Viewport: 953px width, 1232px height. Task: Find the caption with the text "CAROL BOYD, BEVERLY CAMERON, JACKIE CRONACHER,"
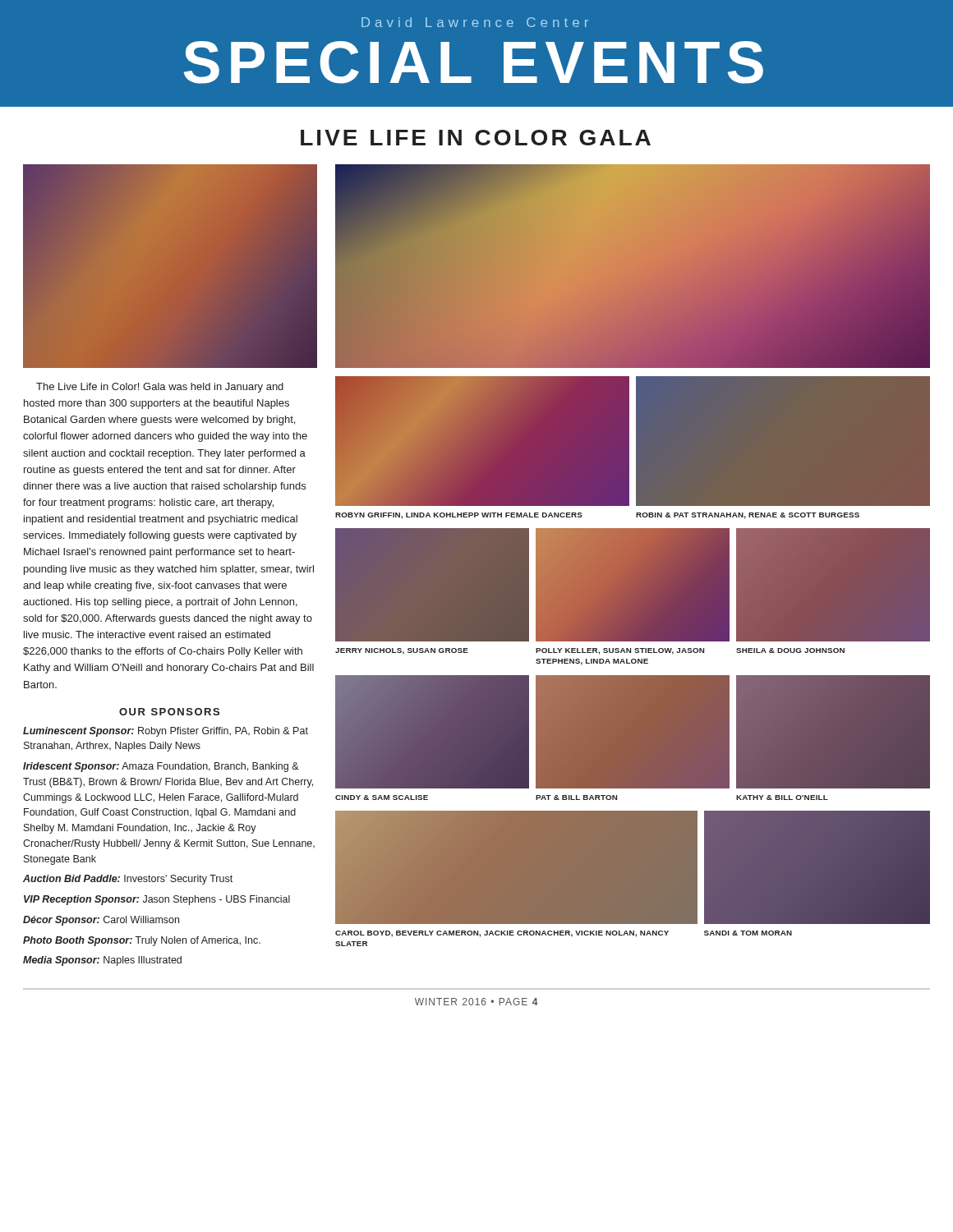click(x=502, y=938)
